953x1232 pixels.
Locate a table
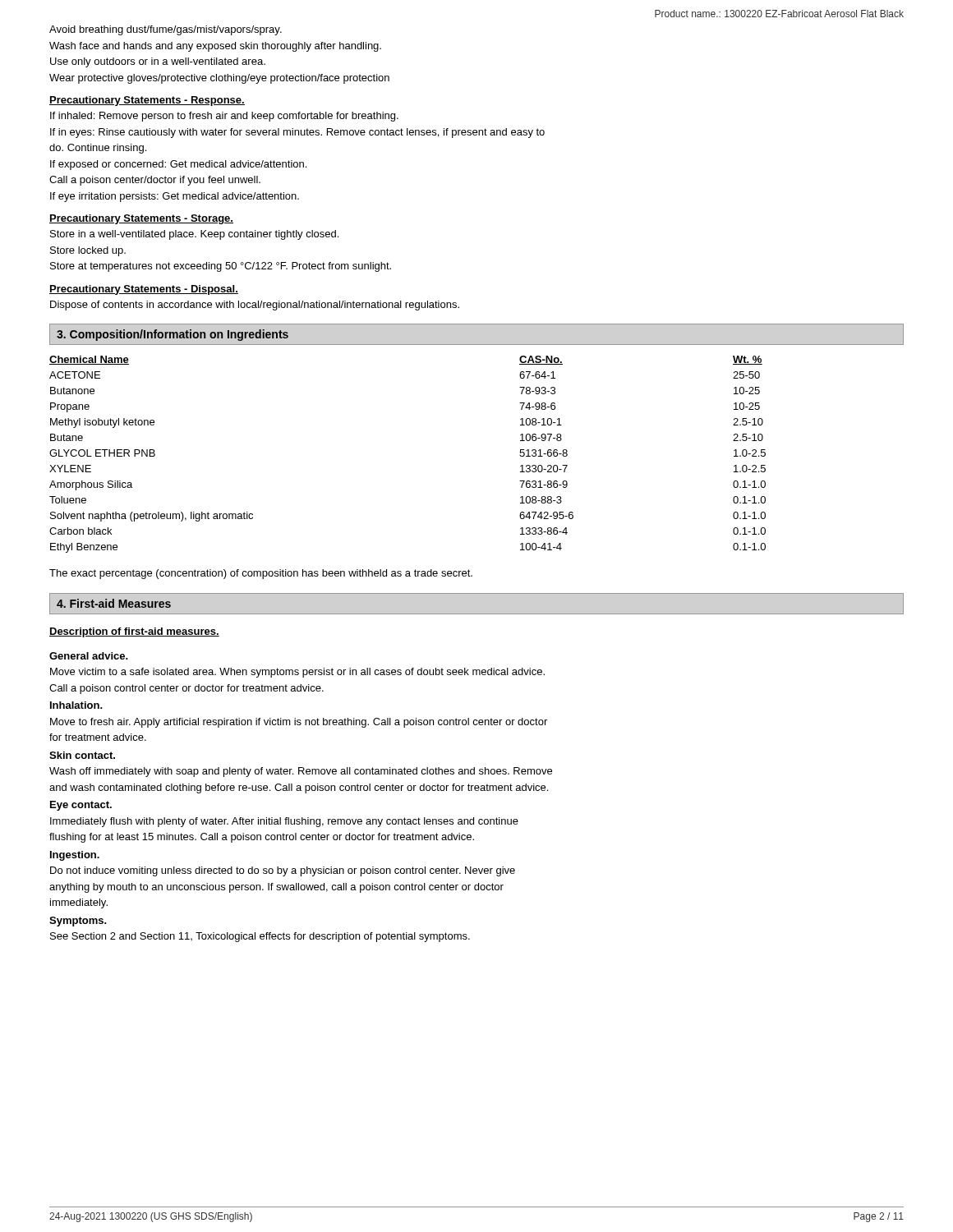click(476, 453)
